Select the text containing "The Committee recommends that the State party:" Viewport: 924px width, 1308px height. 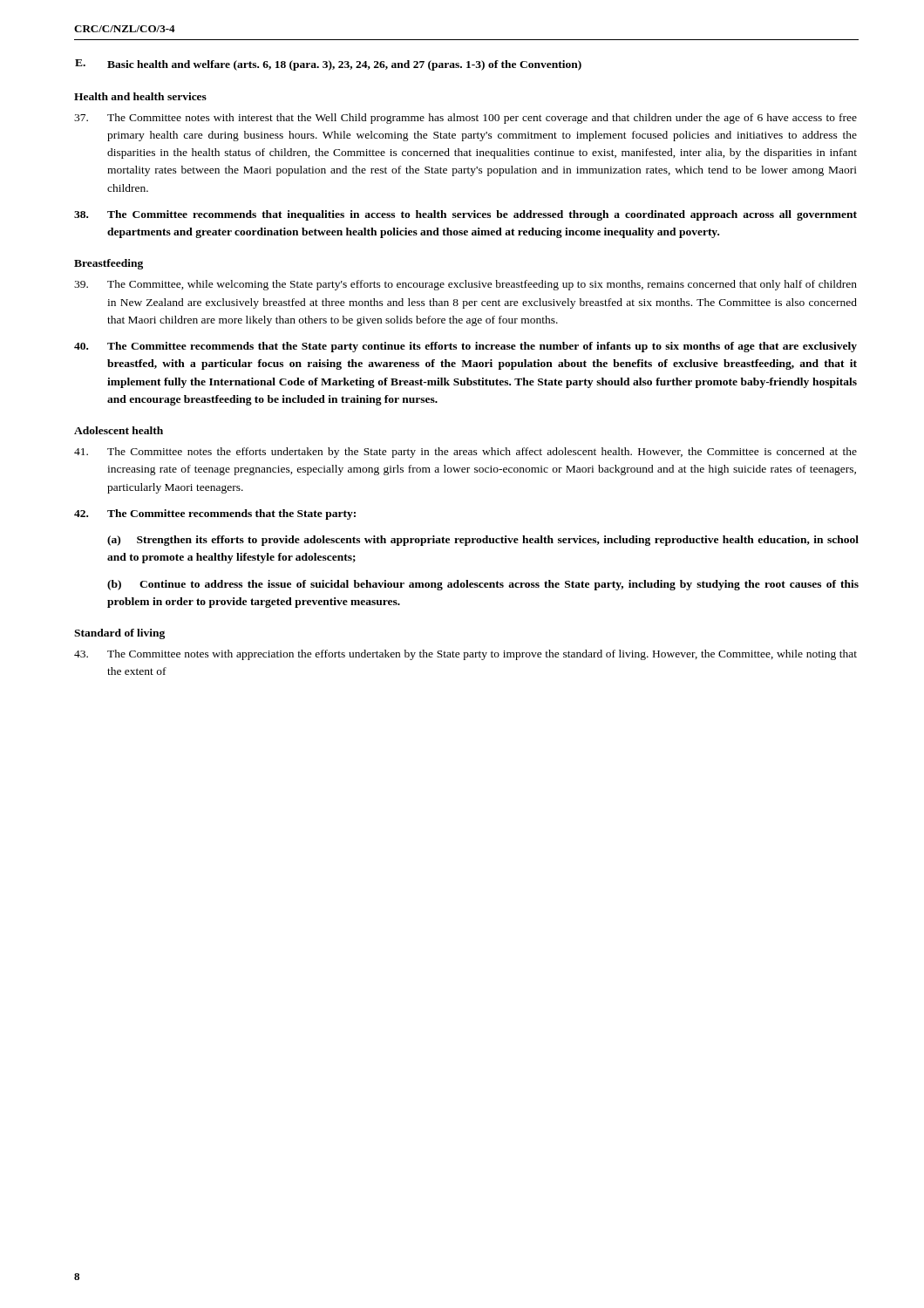coord(215,514)
